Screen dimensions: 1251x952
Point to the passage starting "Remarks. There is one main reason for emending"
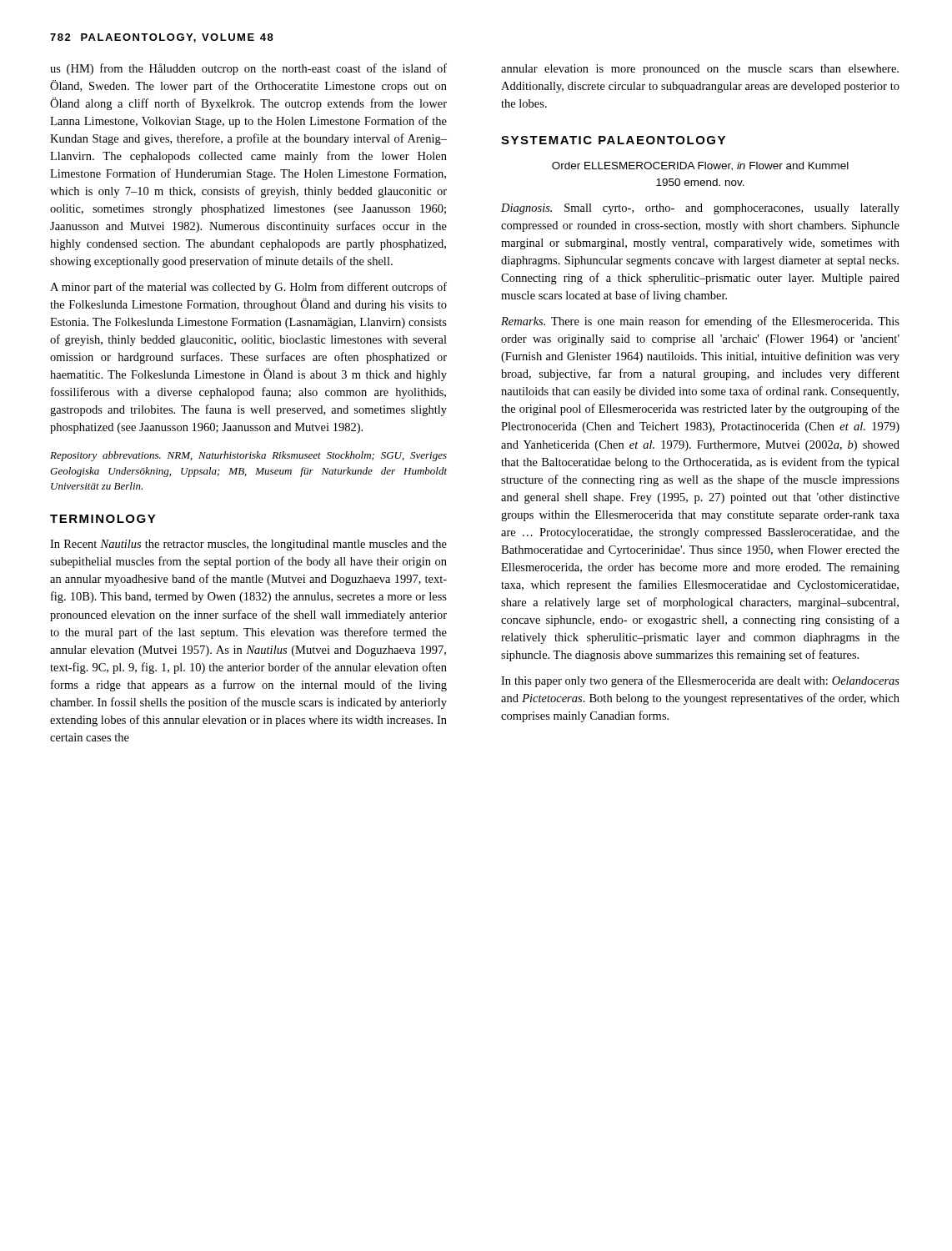coord(700,488)
